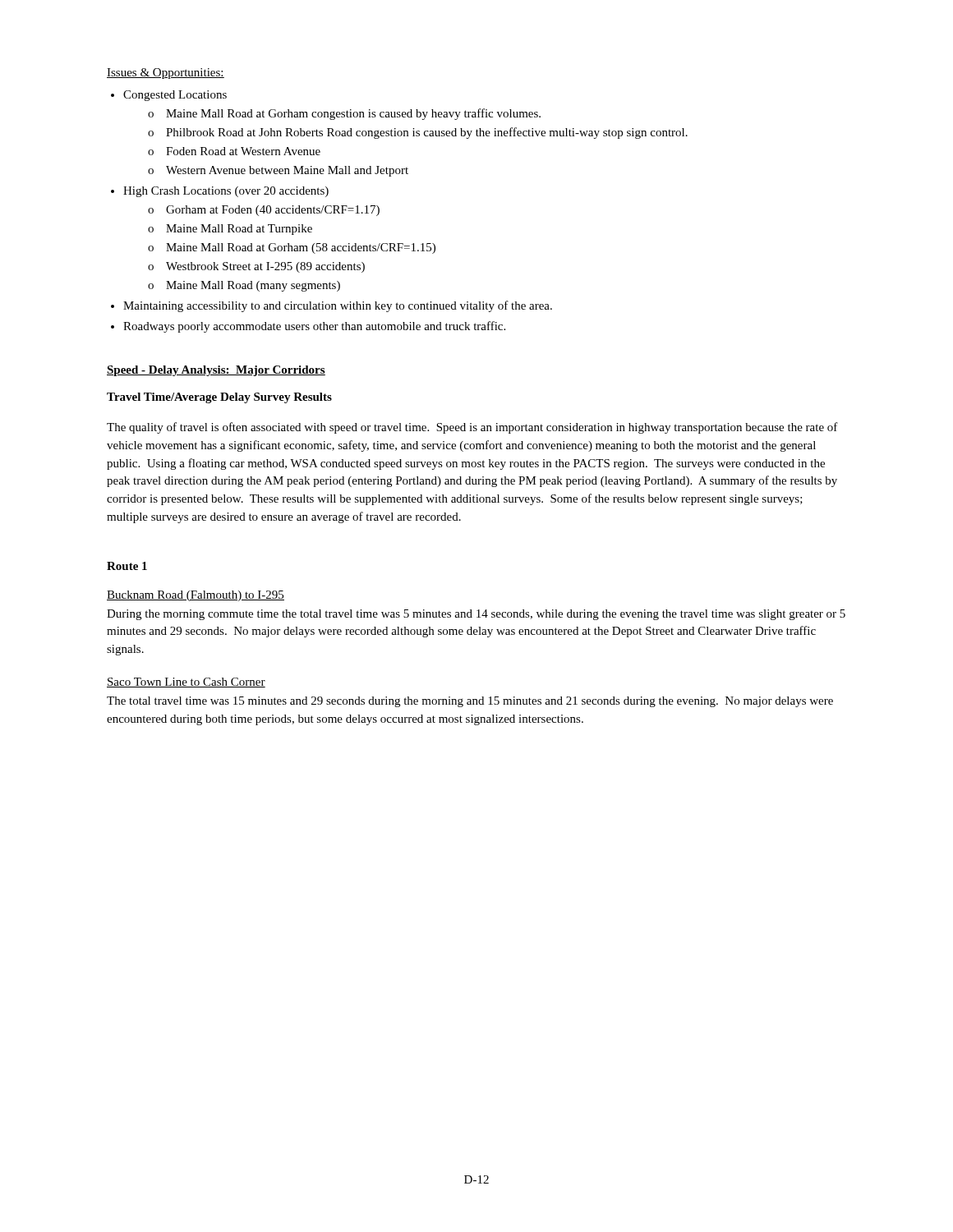
Task: Point to the block beginning "Congested Locations Maine Mall"
Action: click(x=485, y=133)
